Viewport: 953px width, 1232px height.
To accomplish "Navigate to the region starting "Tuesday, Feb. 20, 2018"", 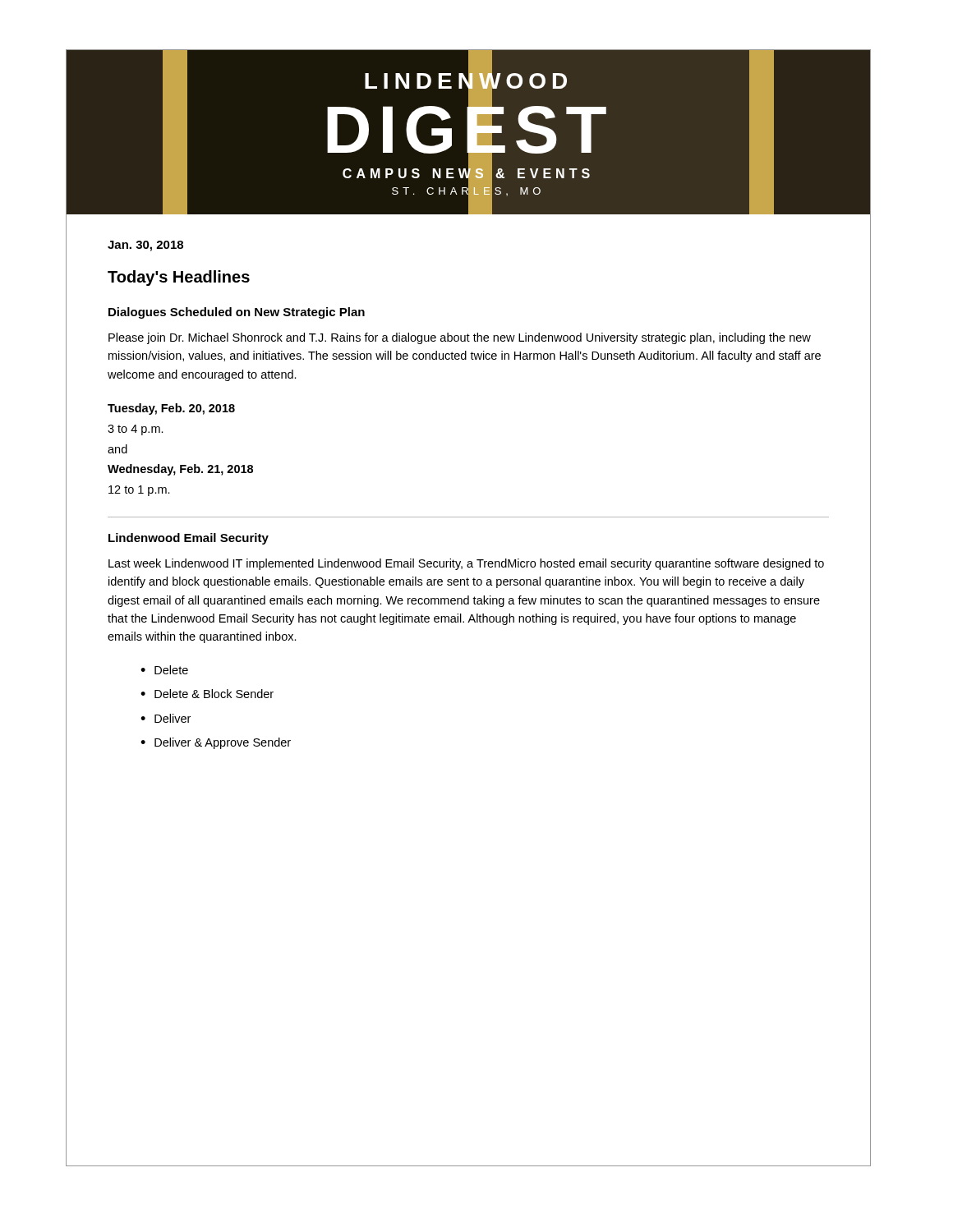I will [x=171, y=409].
